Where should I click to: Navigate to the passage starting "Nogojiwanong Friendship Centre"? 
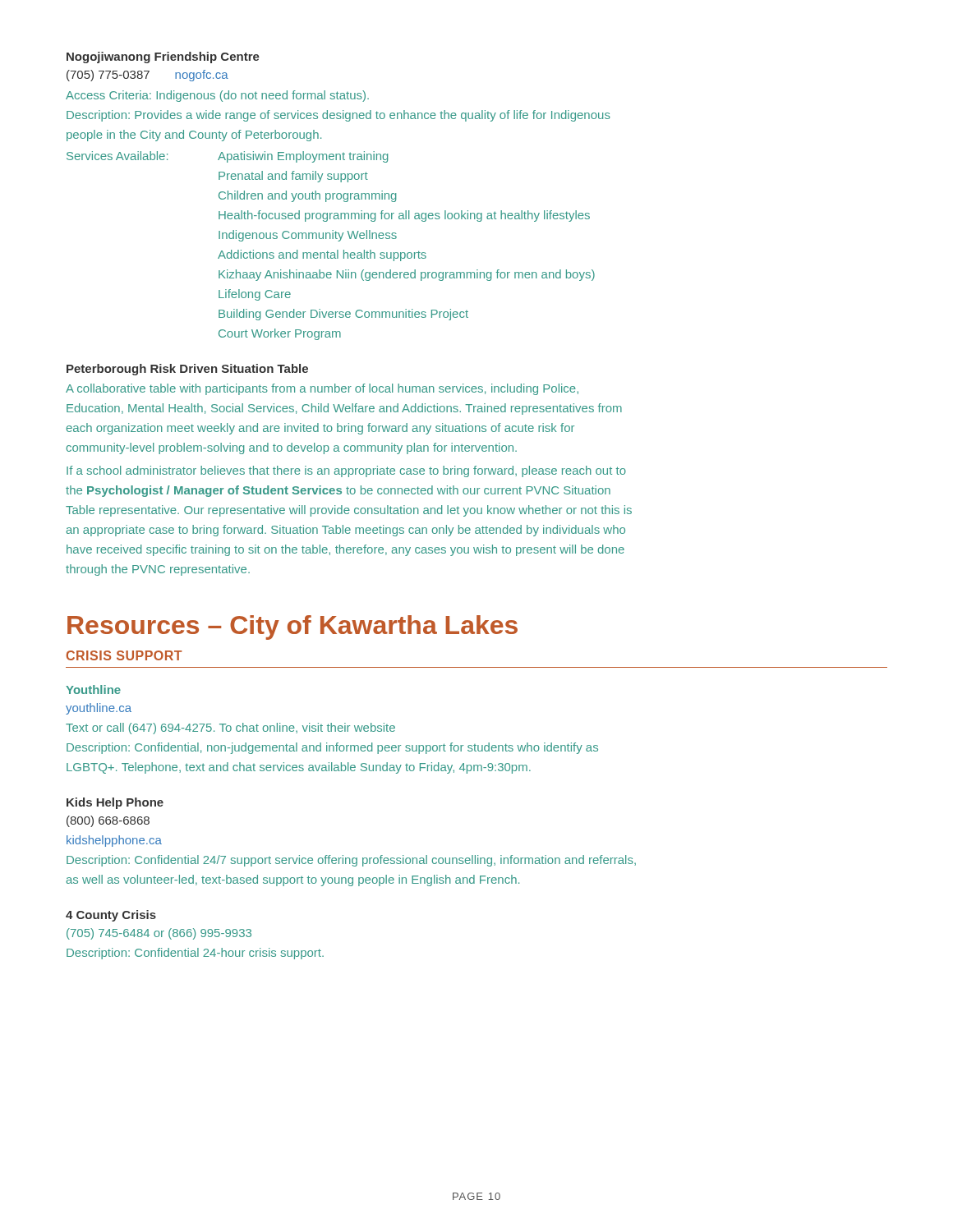(163, 56)
